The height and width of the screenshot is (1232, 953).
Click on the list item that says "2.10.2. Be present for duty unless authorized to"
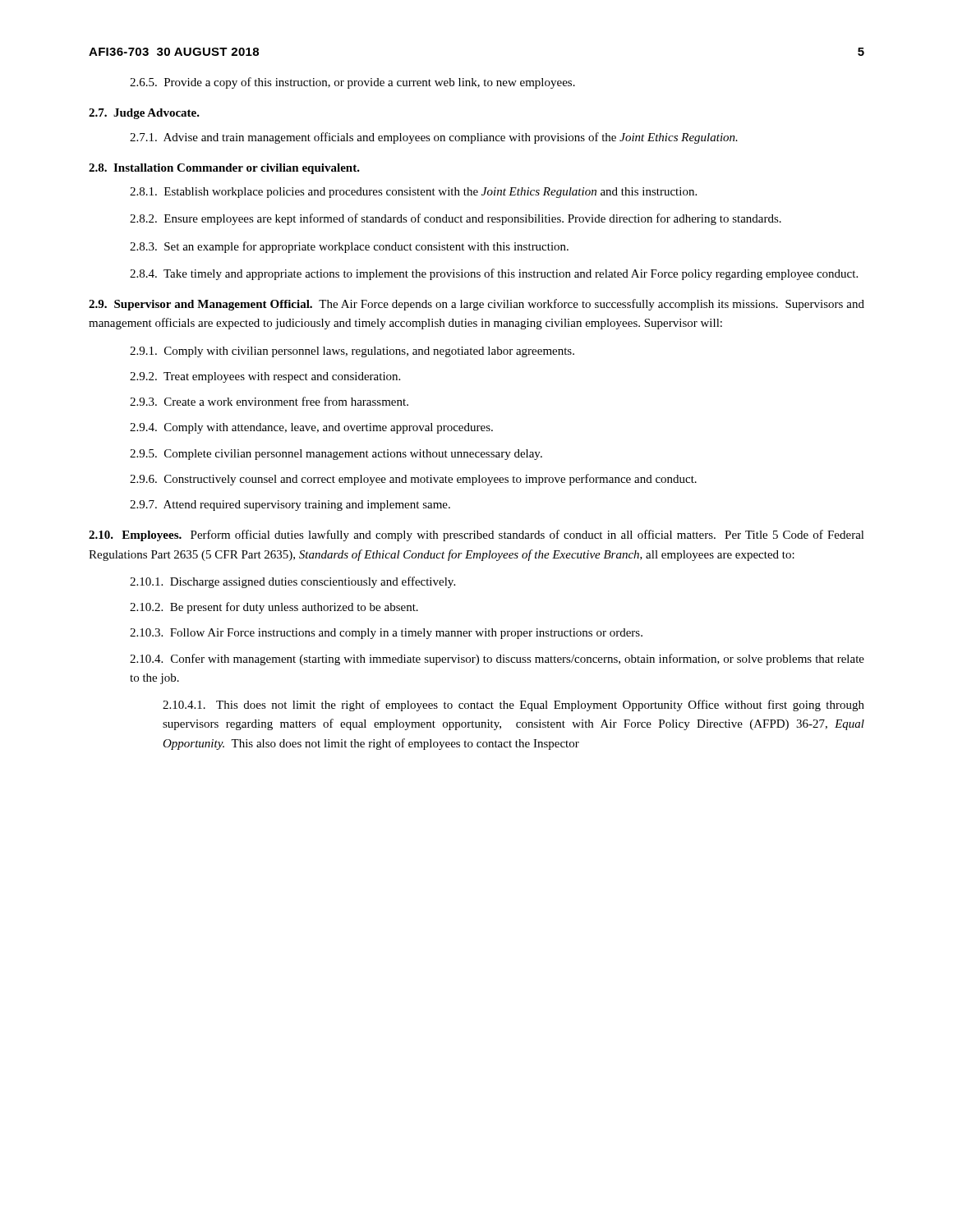(x=274, y=607)
